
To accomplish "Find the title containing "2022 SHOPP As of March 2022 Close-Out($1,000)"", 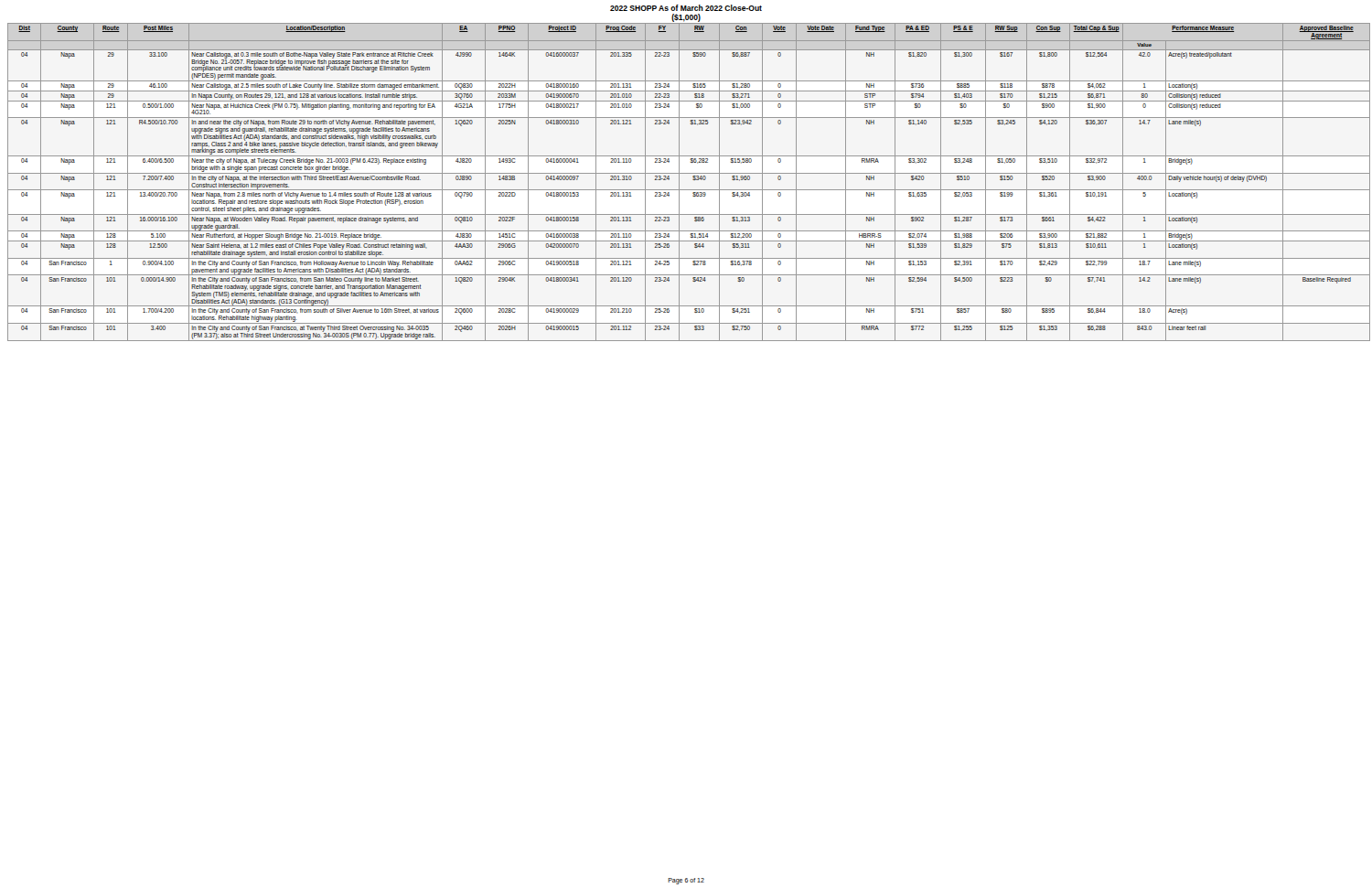I will (x=686, y=13).
